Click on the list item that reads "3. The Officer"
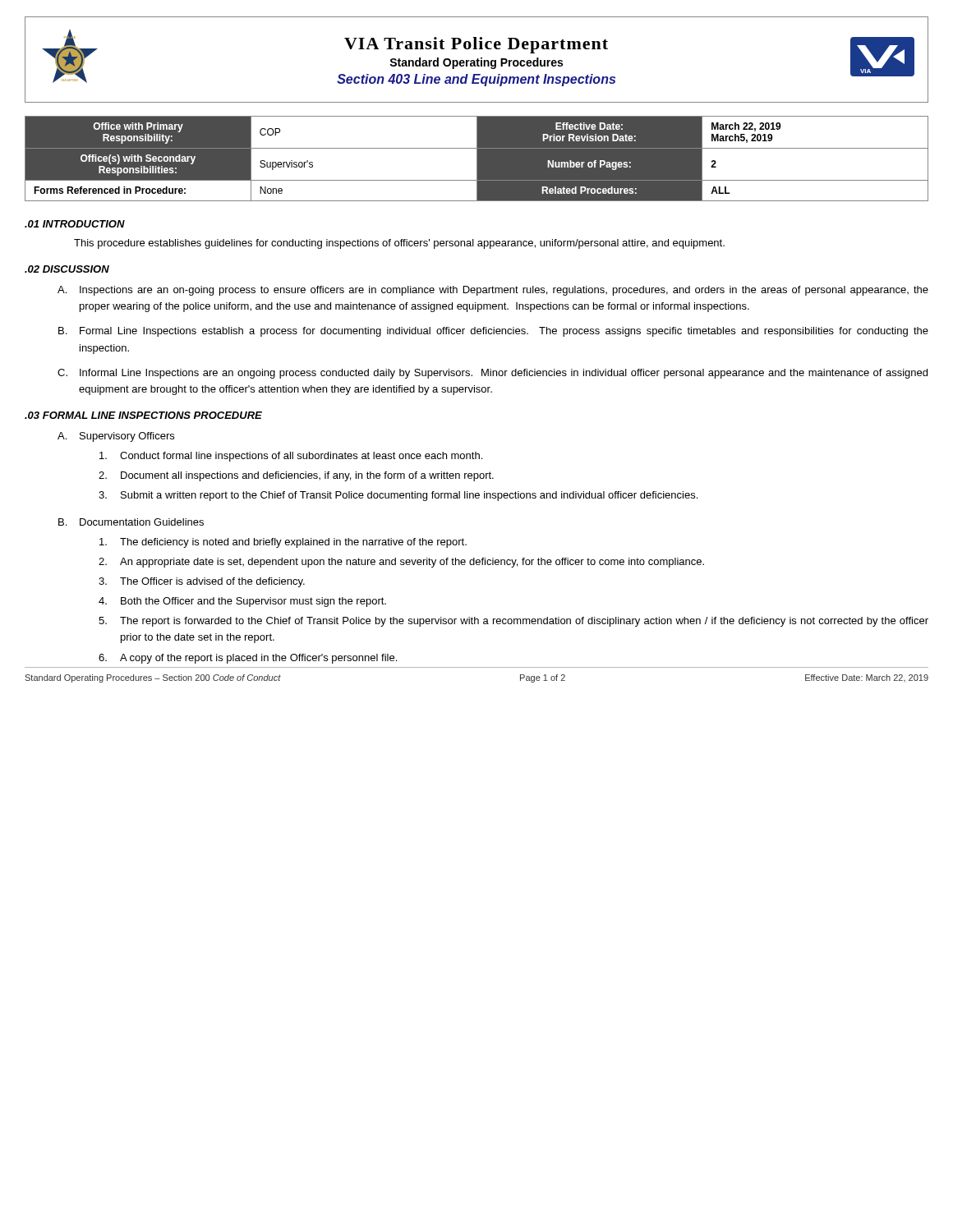 (202, 582)
